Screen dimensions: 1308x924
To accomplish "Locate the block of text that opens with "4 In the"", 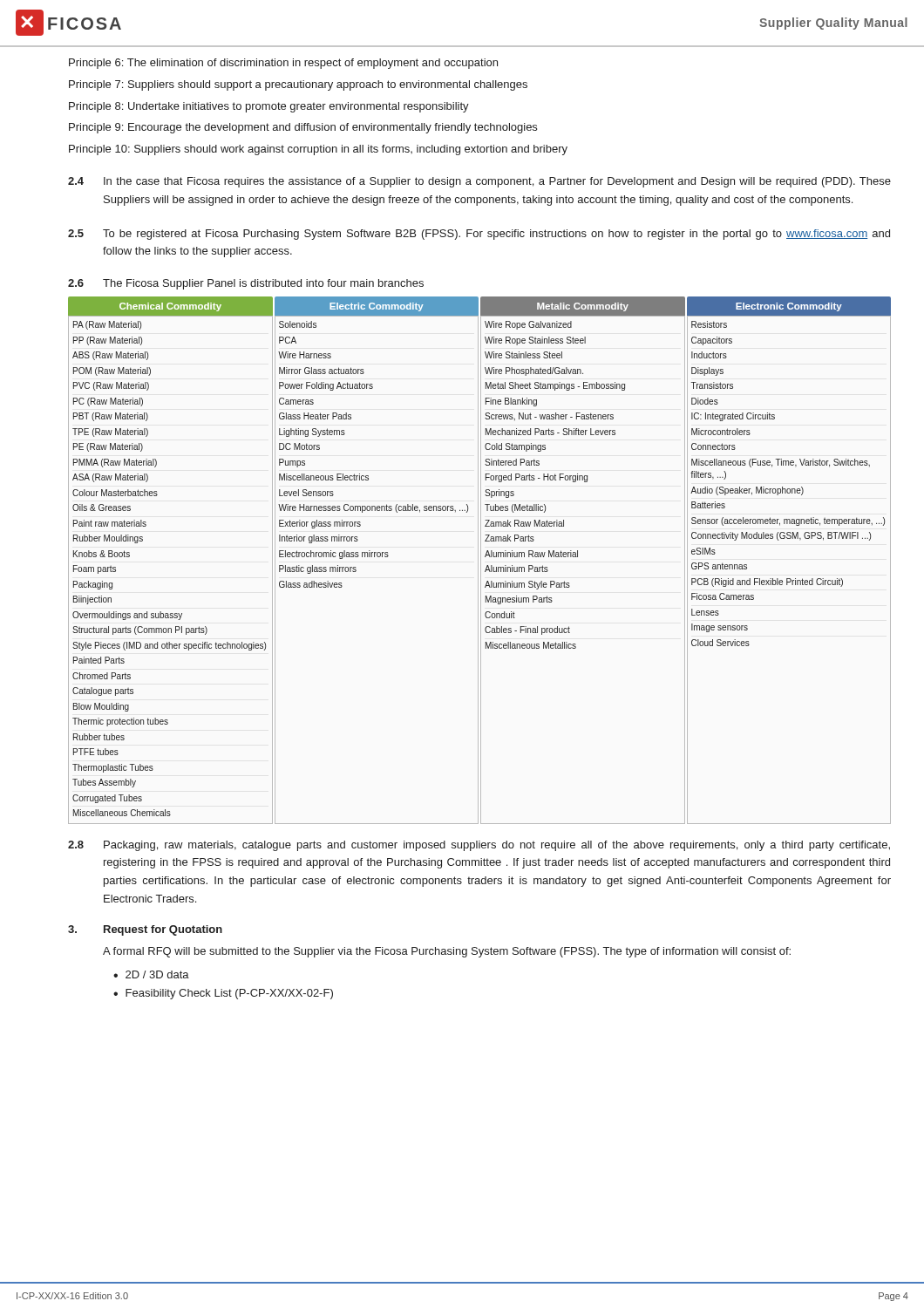I will click(479, 191).
